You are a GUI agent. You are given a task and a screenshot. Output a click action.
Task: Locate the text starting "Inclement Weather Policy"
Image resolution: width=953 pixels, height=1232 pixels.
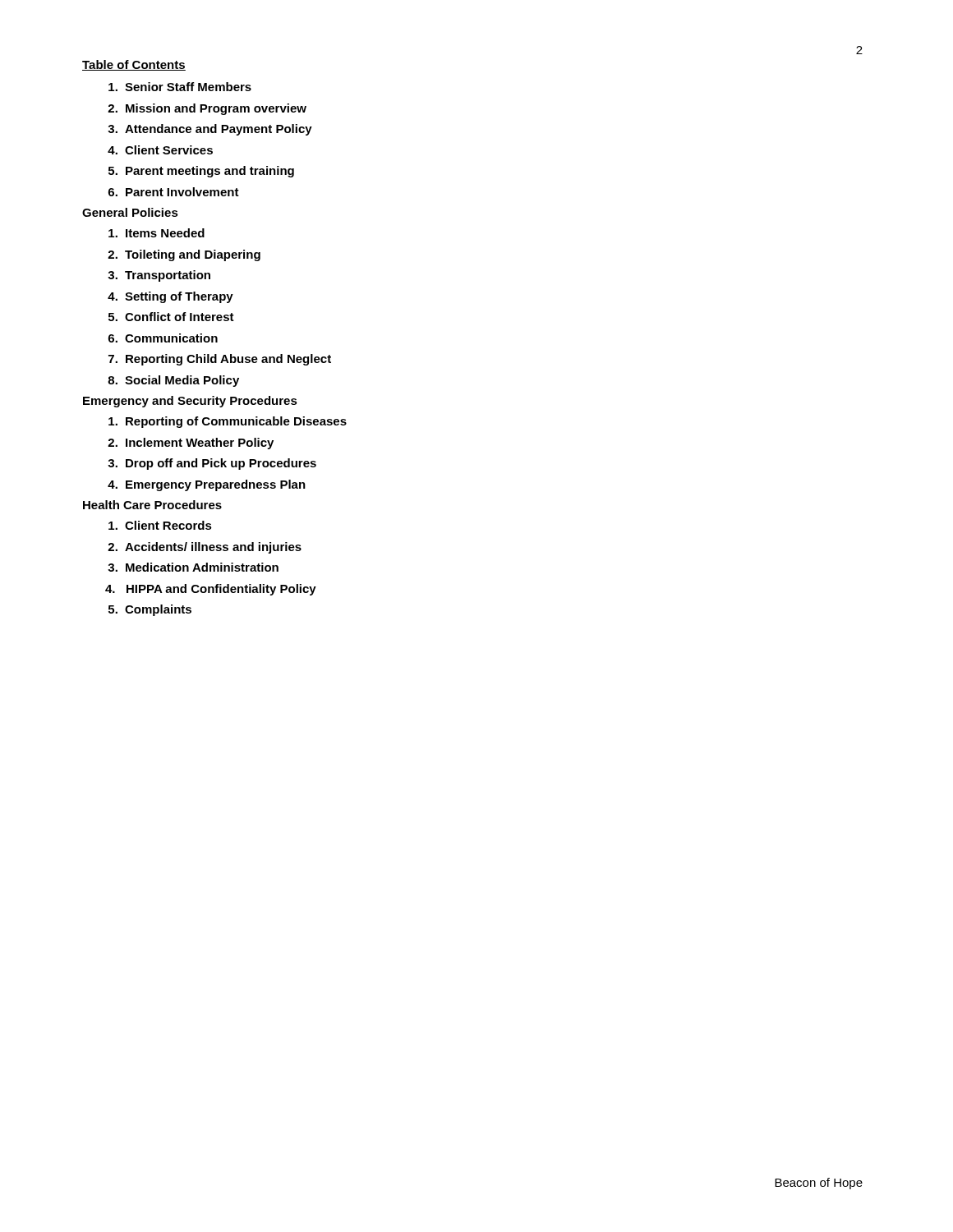point(200,444)
